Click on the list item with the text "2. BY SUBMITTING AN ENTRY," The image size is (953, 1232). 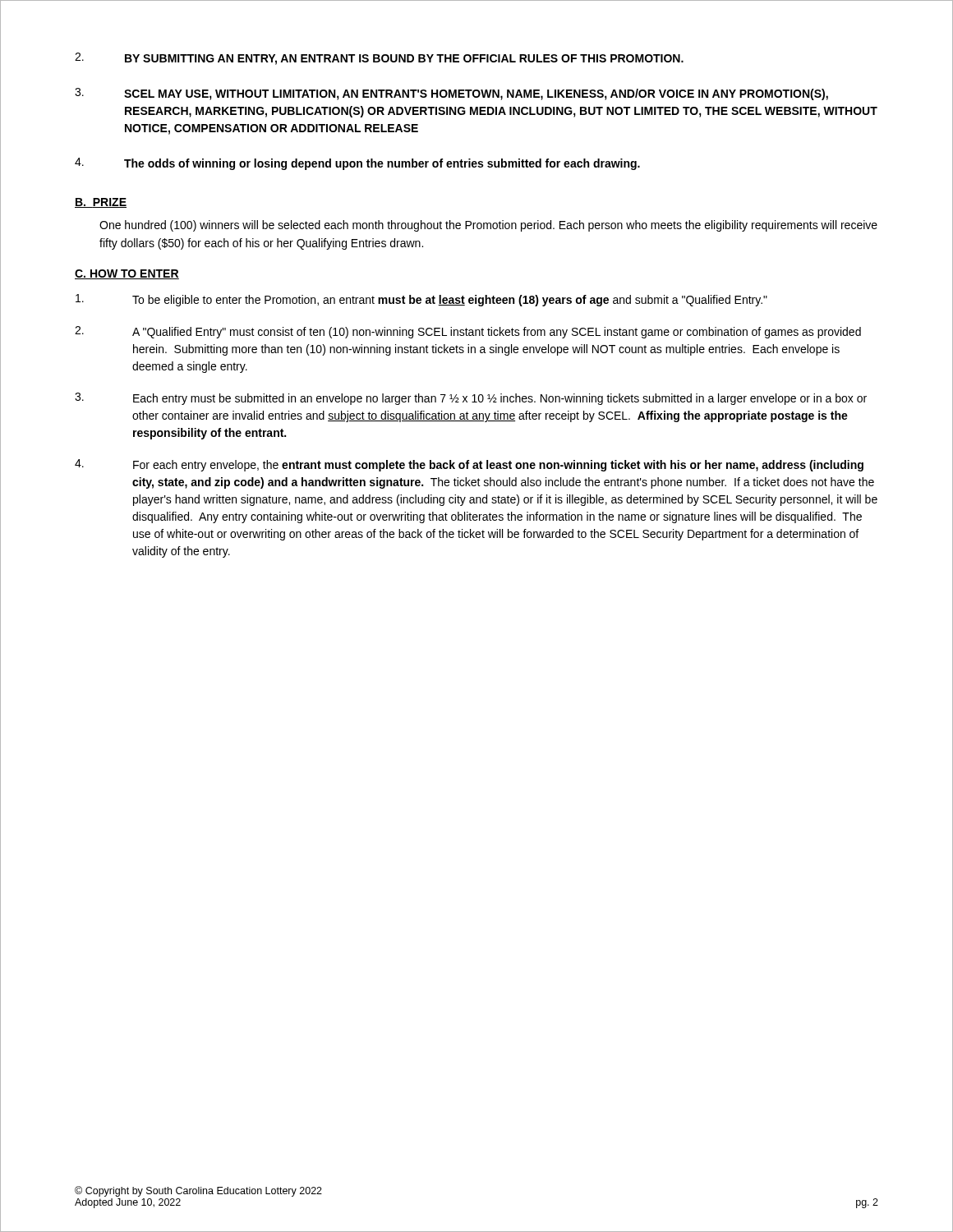(x=476, y=59)
